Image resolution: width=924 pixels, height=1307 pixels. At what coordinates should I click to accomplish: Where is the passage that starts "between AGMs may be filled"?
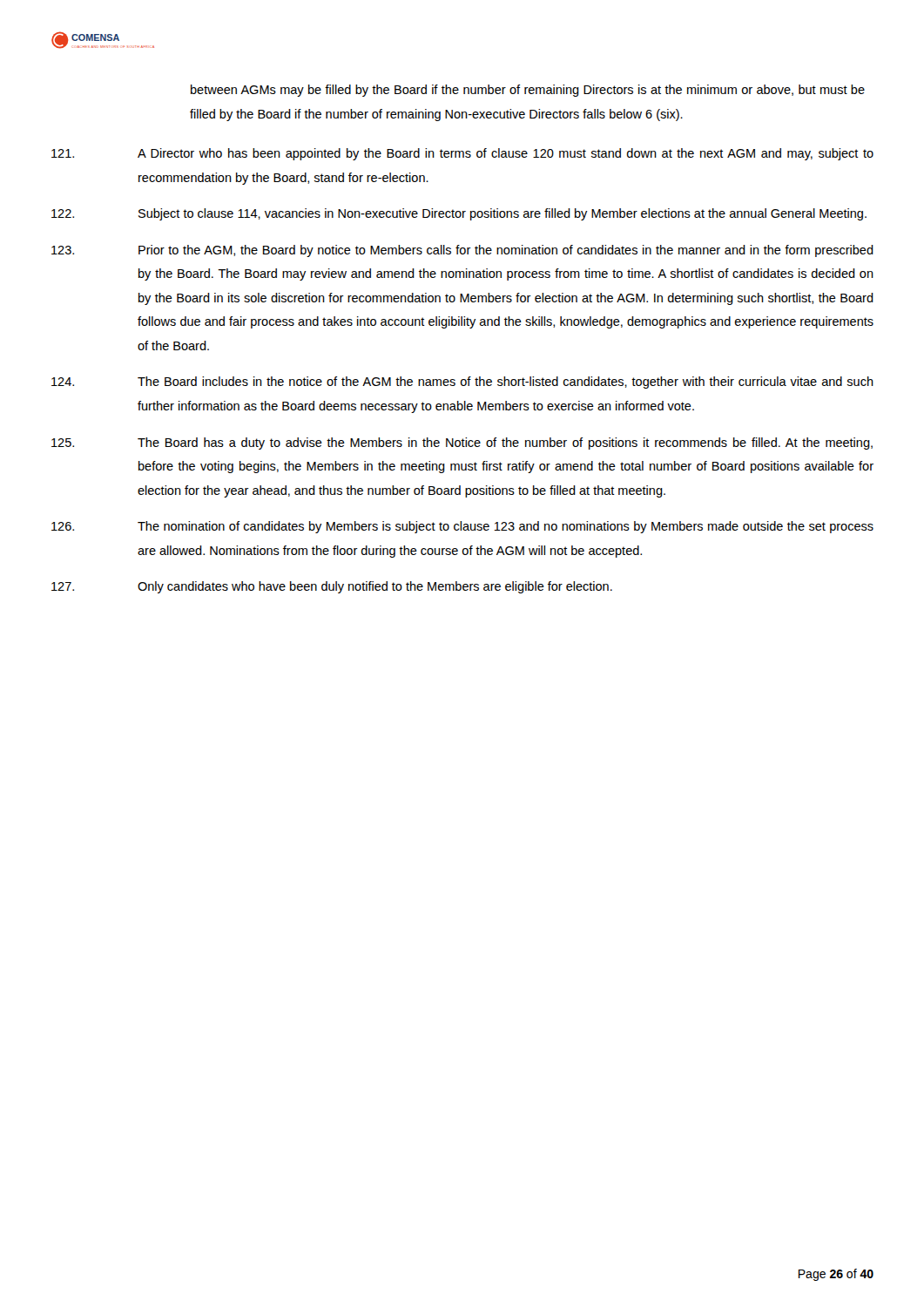coord(527,102)
